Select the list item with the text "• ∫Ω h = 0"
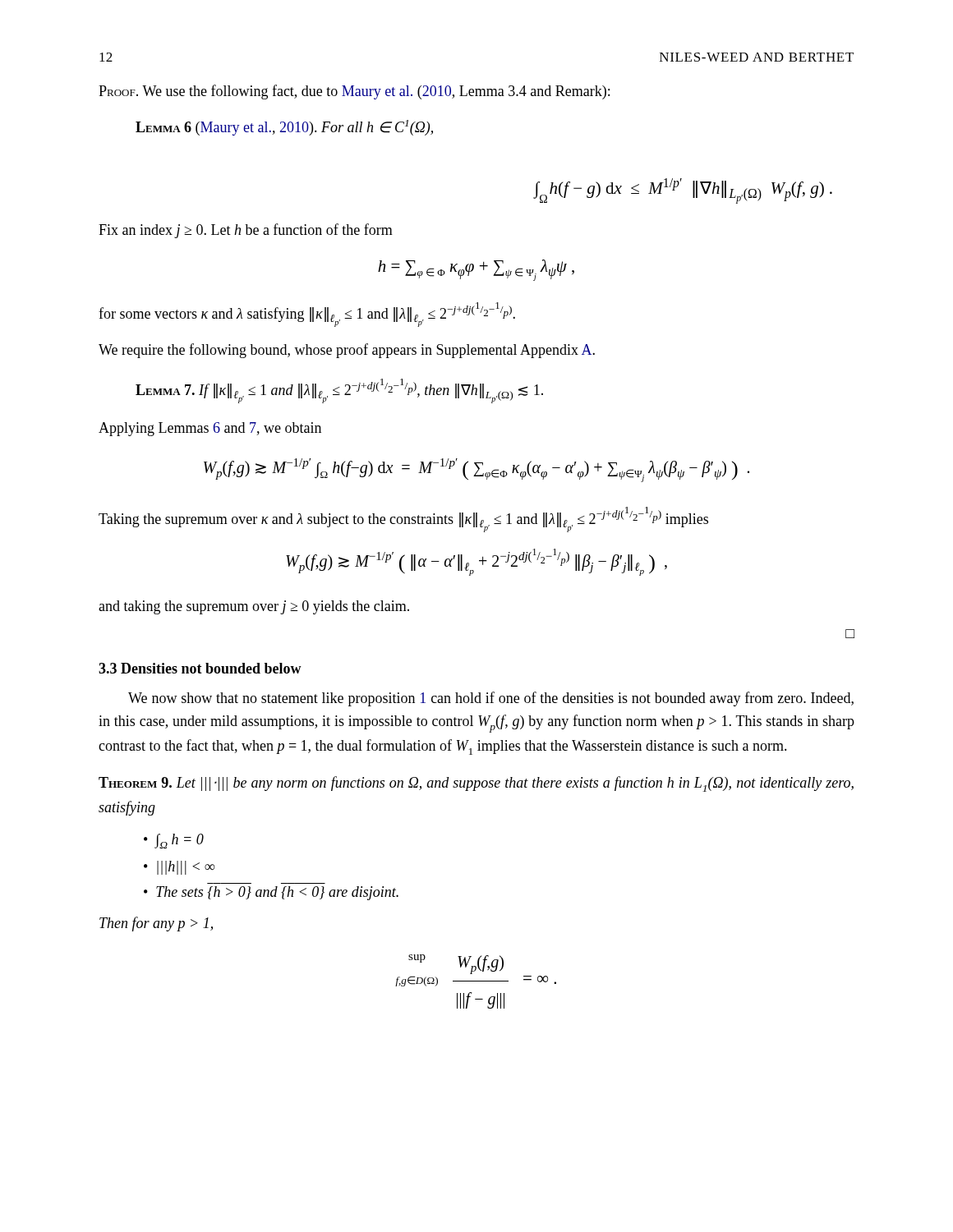The height and width of the screenshot is (1232, 953). (x=173, y=841)
